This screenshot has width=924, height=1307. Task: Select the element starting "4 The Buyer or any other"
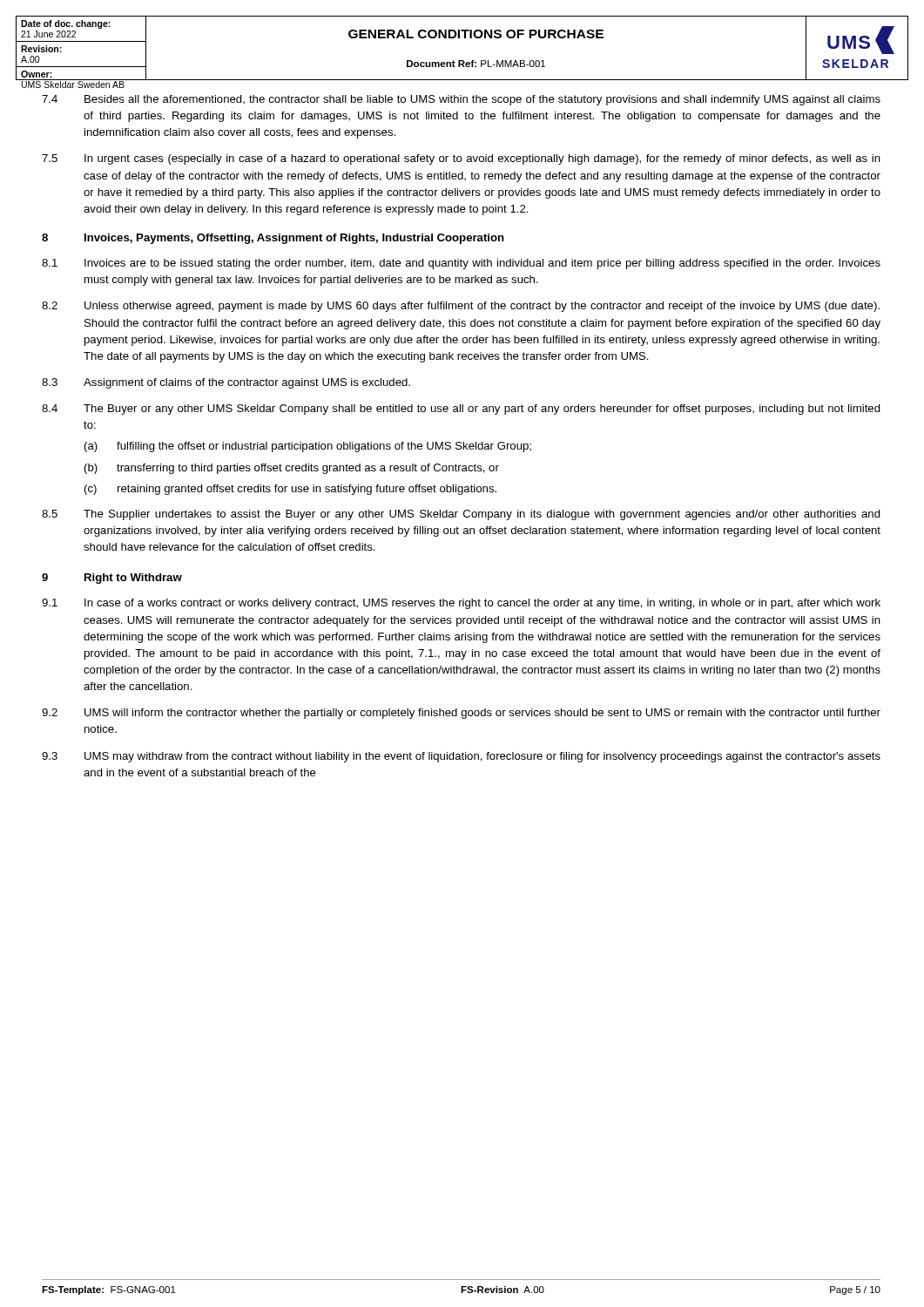click(461, 417)
